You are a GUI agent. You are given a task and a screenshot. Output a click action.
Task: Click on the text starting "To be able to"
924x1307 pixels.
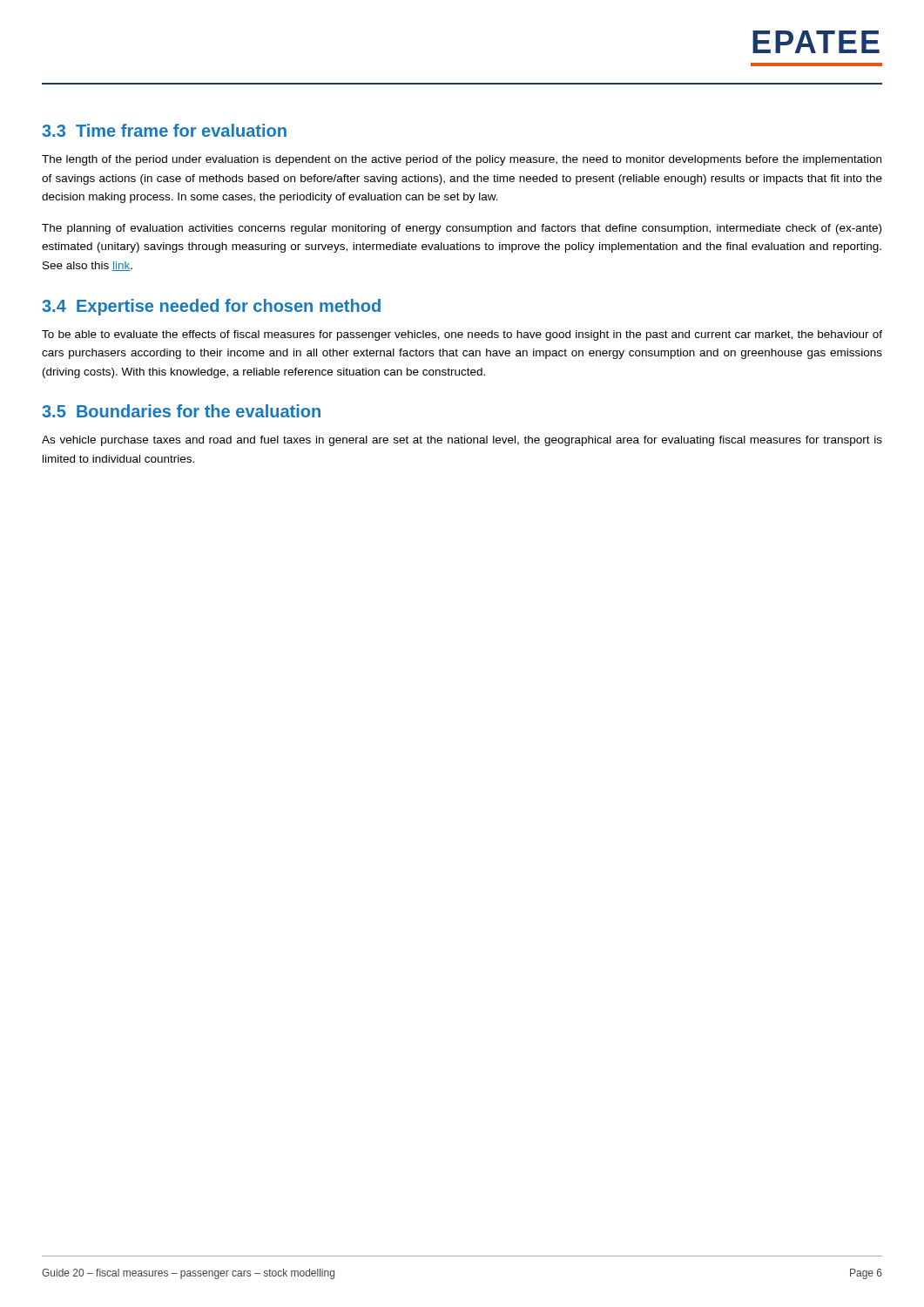(462, 353)
